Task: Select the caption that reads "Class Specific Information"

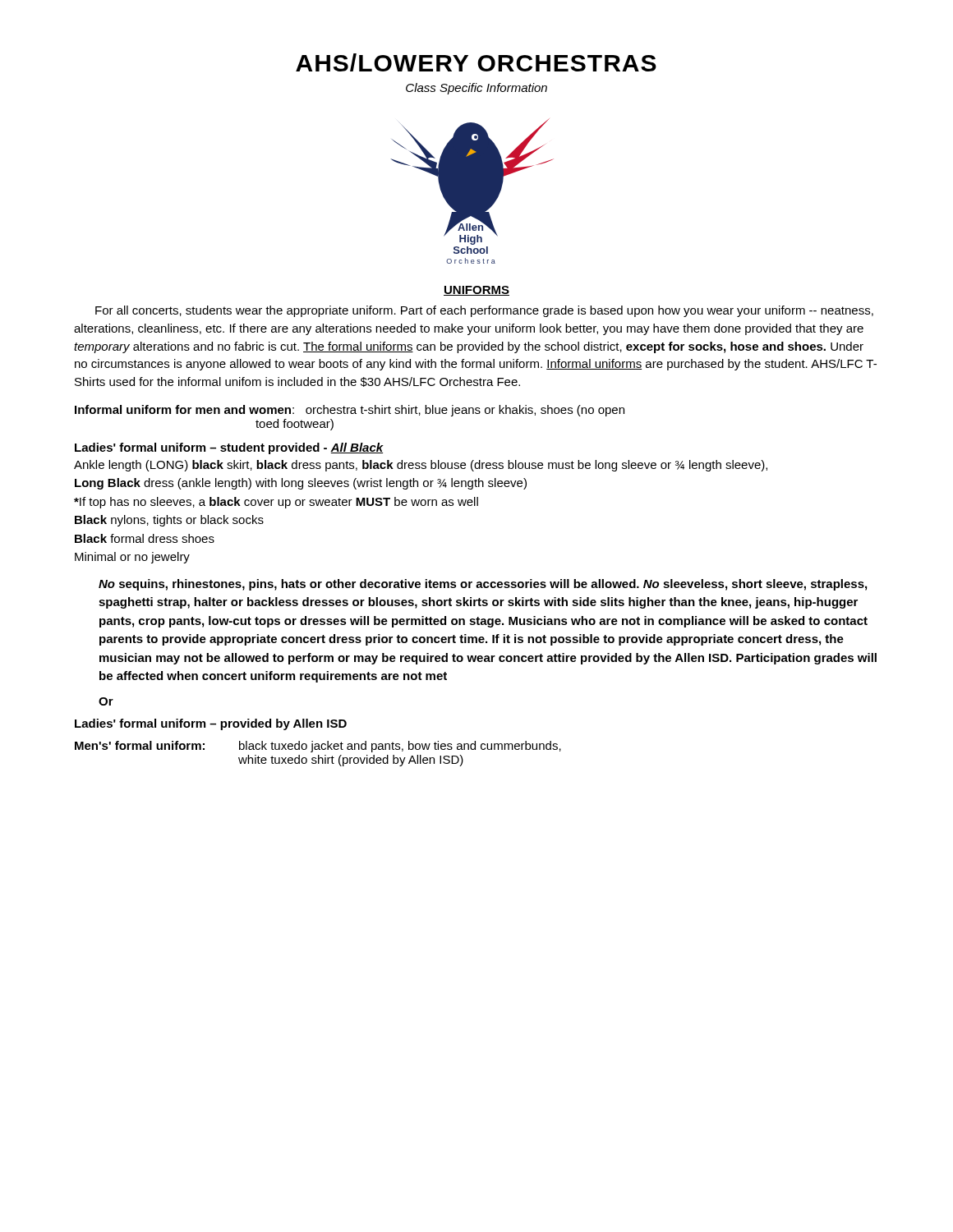Action: pos(476,87)
